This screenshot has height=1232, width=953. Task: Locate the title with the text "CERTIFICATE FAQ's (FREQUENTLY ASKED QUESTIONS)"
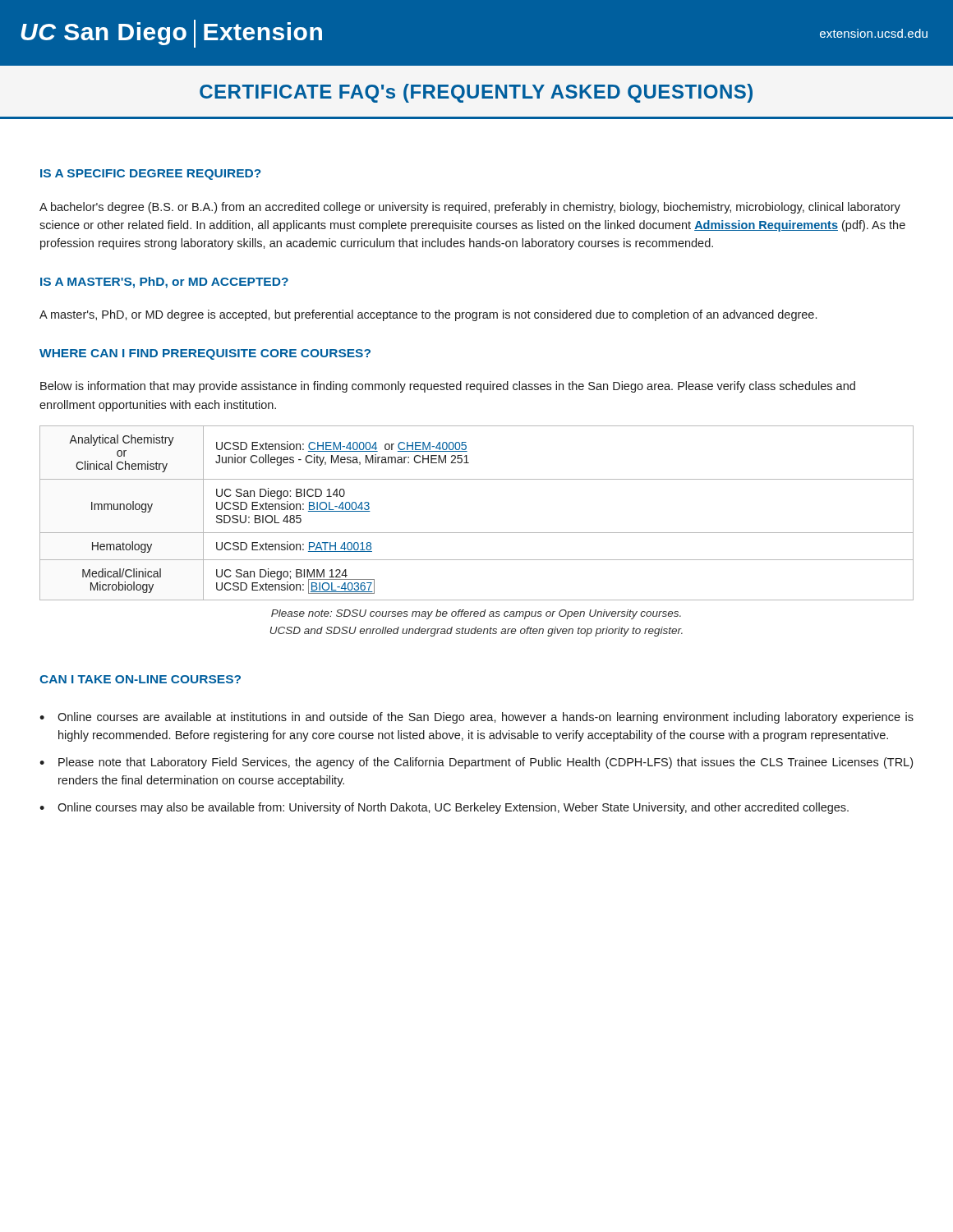[476, 92]
